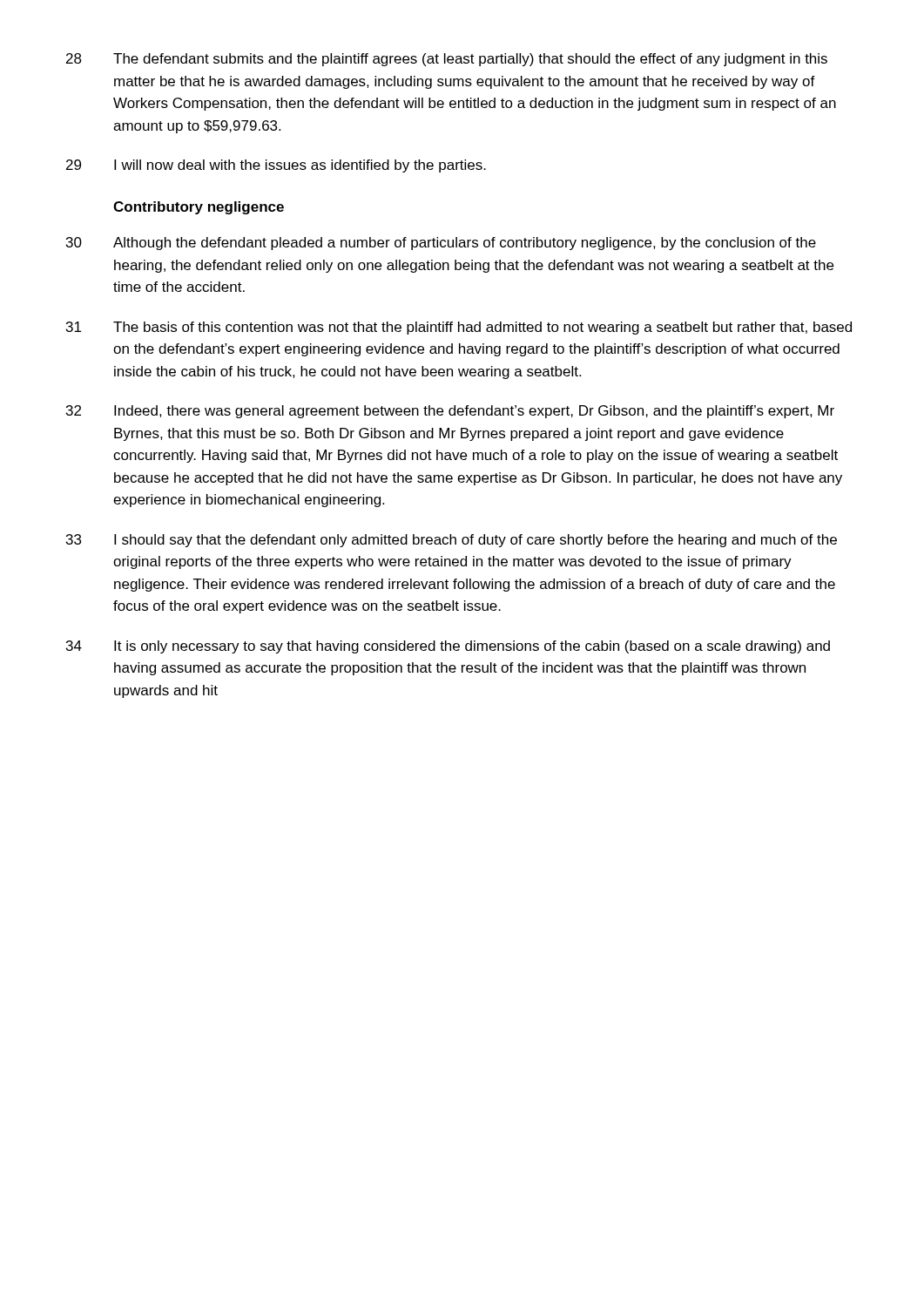Screen dimensions: 1307x924
Task: Find the text starting "33 I should say that the defendant"
Action: point(462,573)
